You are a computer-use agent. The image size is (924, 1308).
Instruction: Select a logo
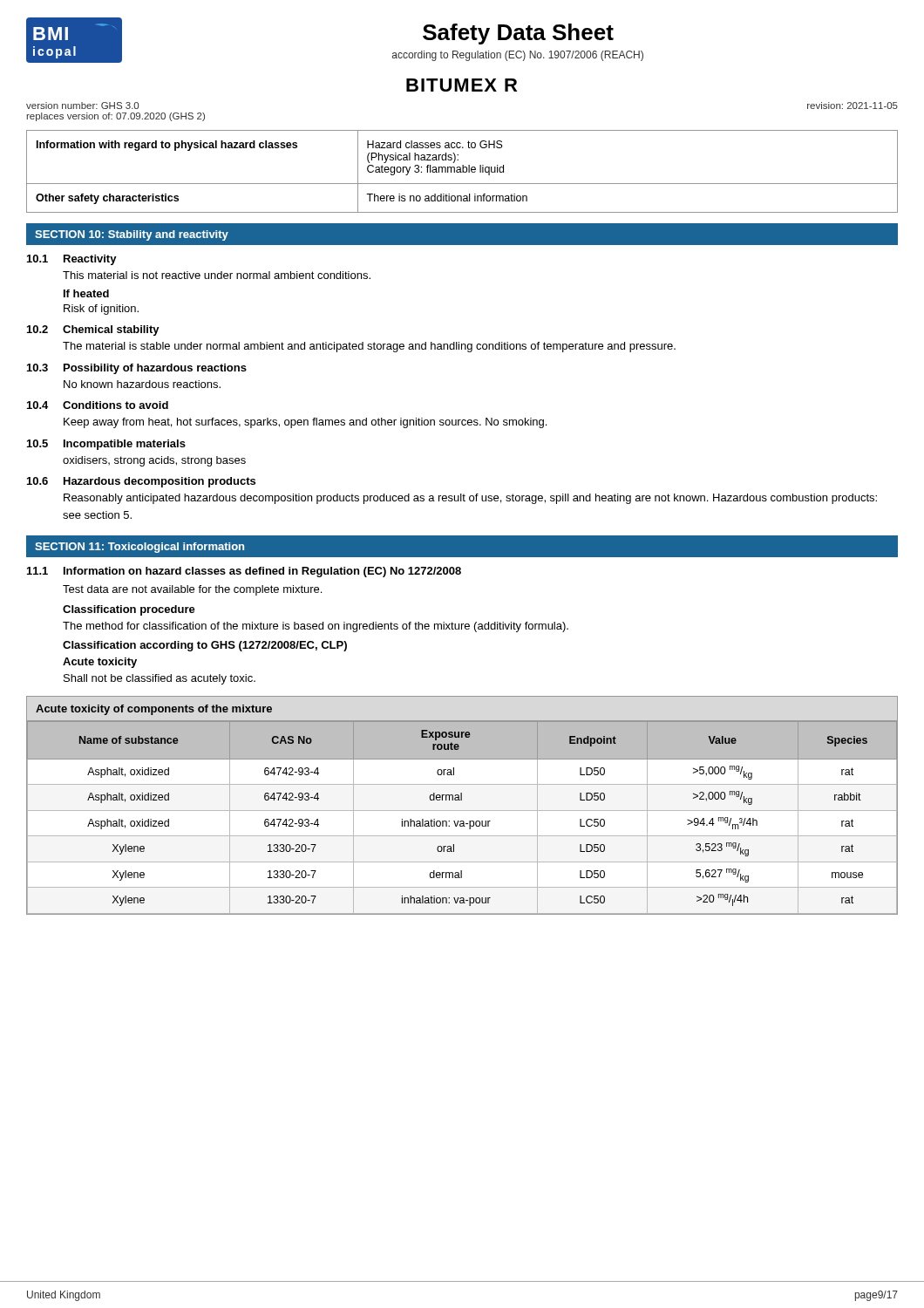coord(74,41)
